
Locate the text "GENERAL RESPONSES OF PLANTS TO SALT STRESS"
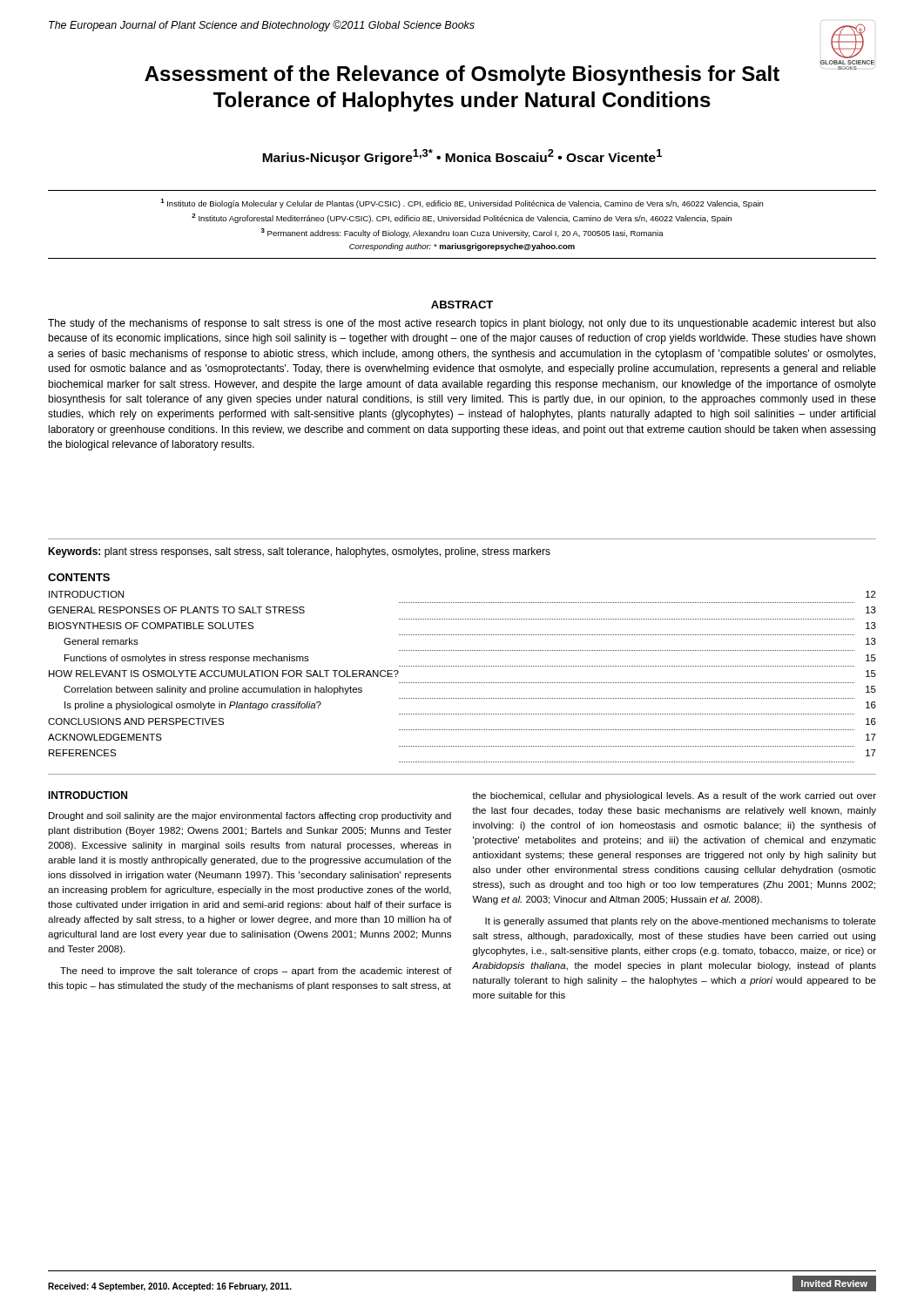point(176,610)
